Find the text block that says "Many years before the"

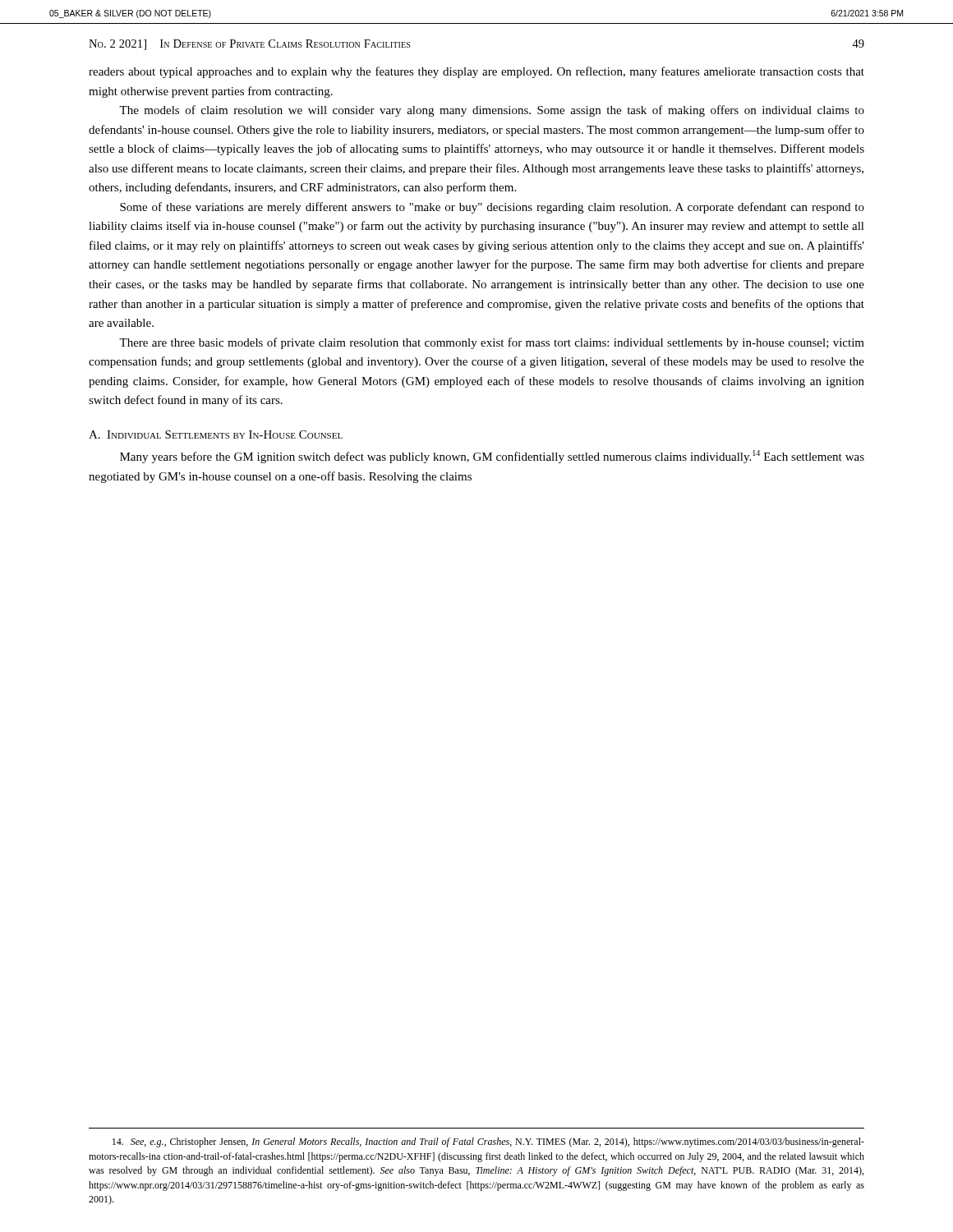point(476,467)
